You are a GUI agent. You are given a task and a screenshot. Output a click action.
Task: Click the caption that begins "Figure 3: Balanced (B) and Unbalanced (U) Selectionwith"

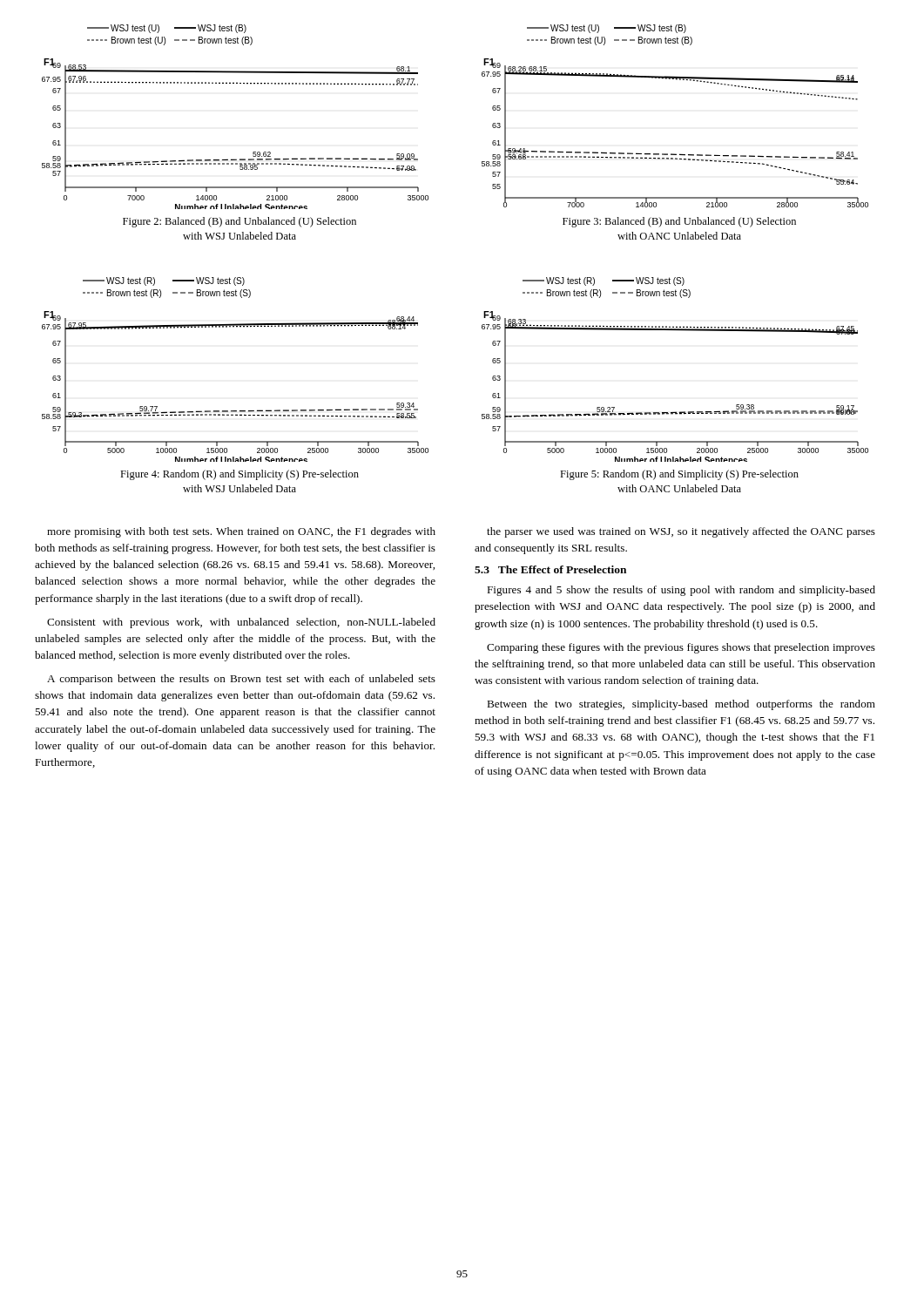click(679, 229)
